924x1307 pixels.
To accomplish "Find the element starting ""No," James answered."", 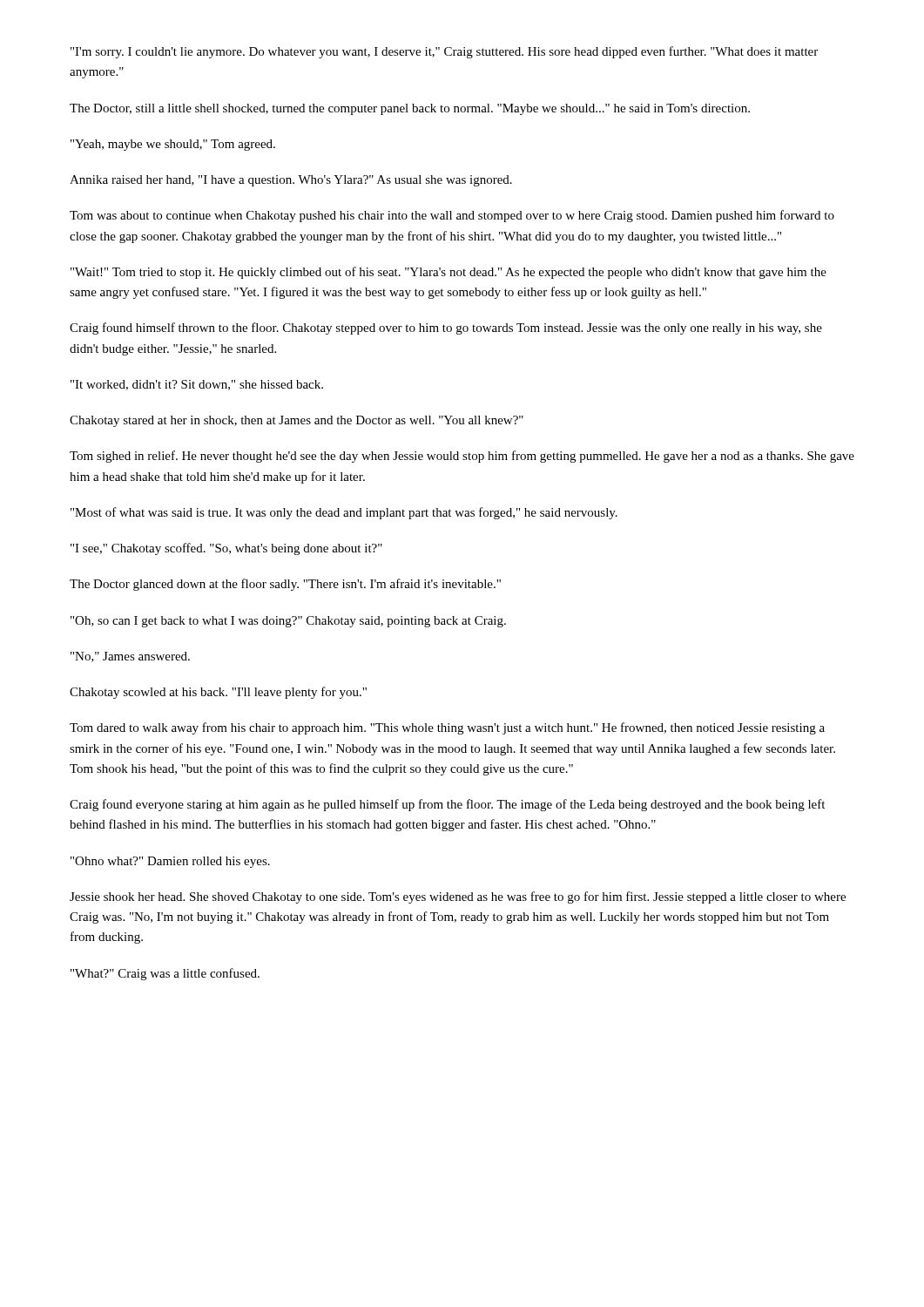I will (x=130, y=656).
